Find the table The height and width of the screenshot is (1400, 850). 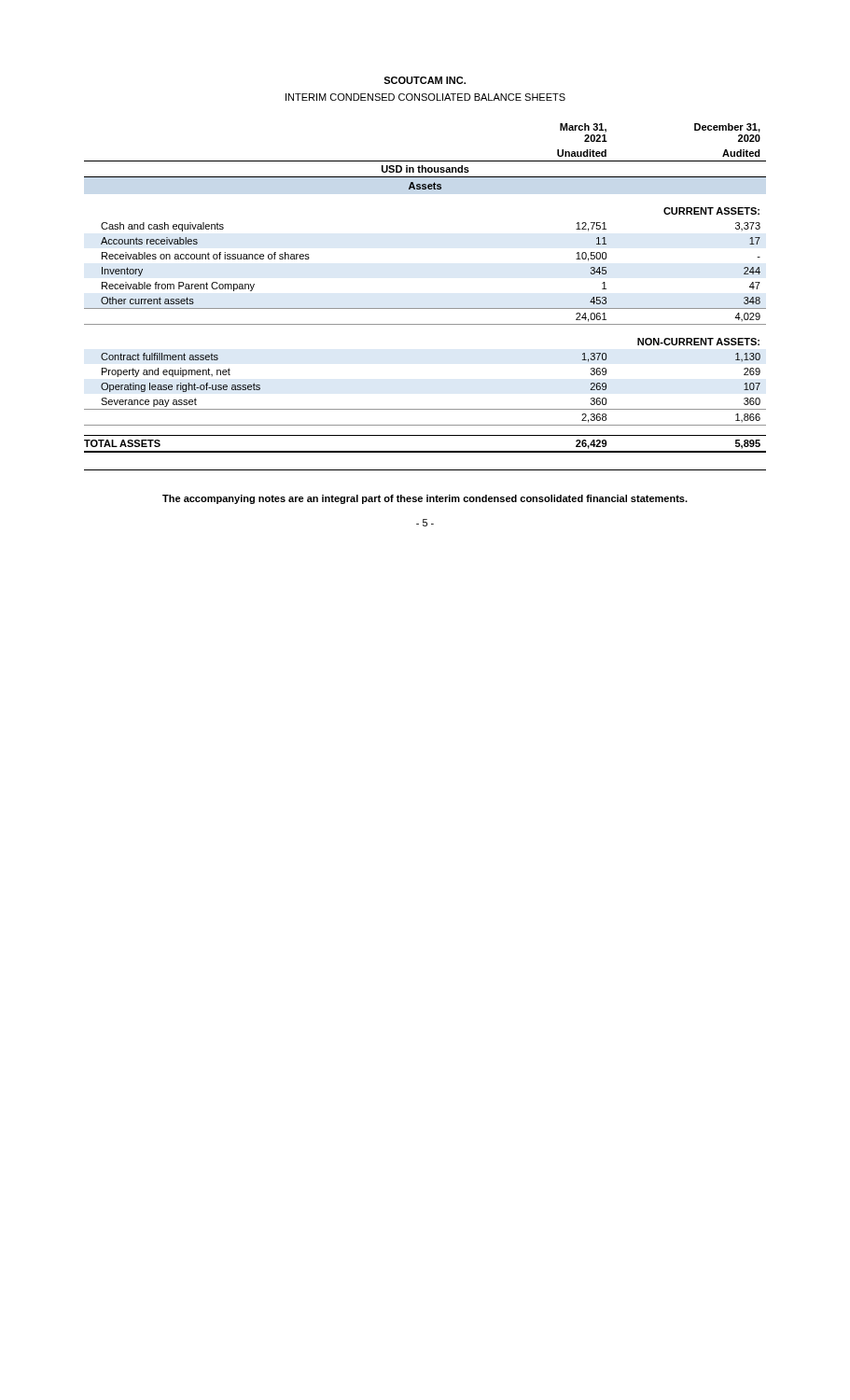pyautogui.click(x=425, y=286)
